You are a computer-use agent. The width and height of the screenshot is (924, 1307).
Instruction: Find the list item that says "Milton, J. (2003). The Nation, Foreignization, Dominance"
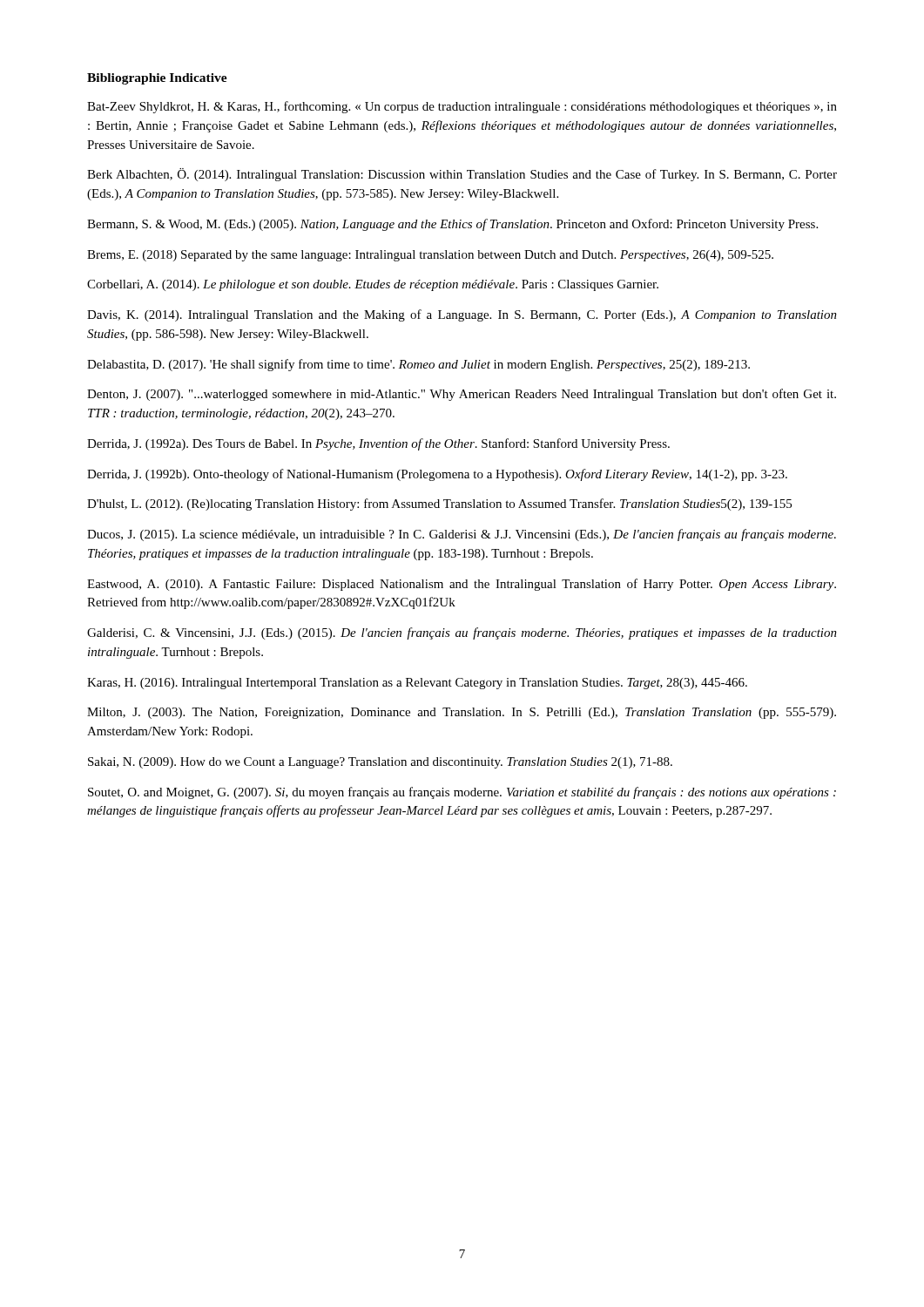click(x=462, y=722)
